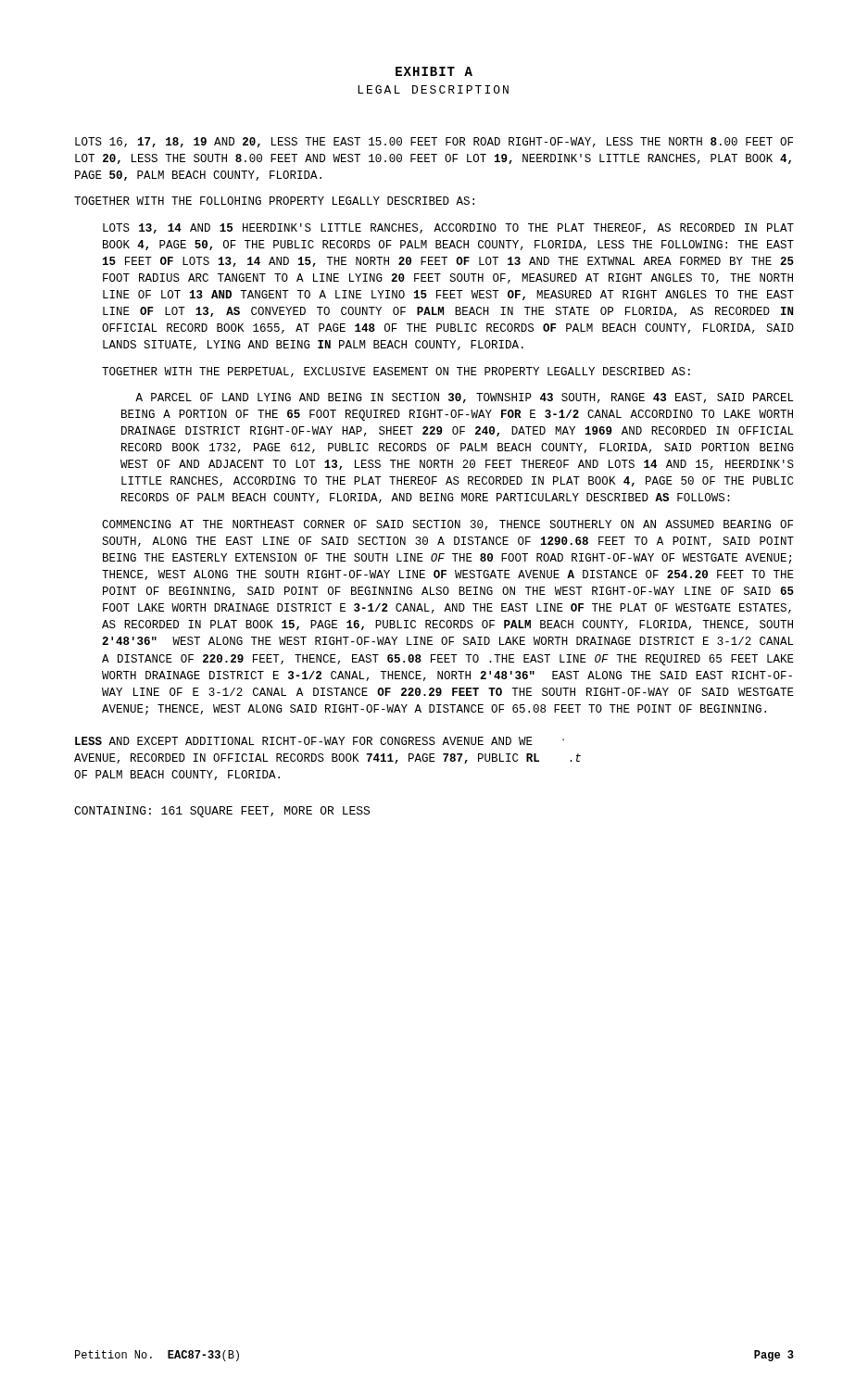Viewport: 868px width, 1390px height.
Task: Select the section header
Action: pos(434,90)
